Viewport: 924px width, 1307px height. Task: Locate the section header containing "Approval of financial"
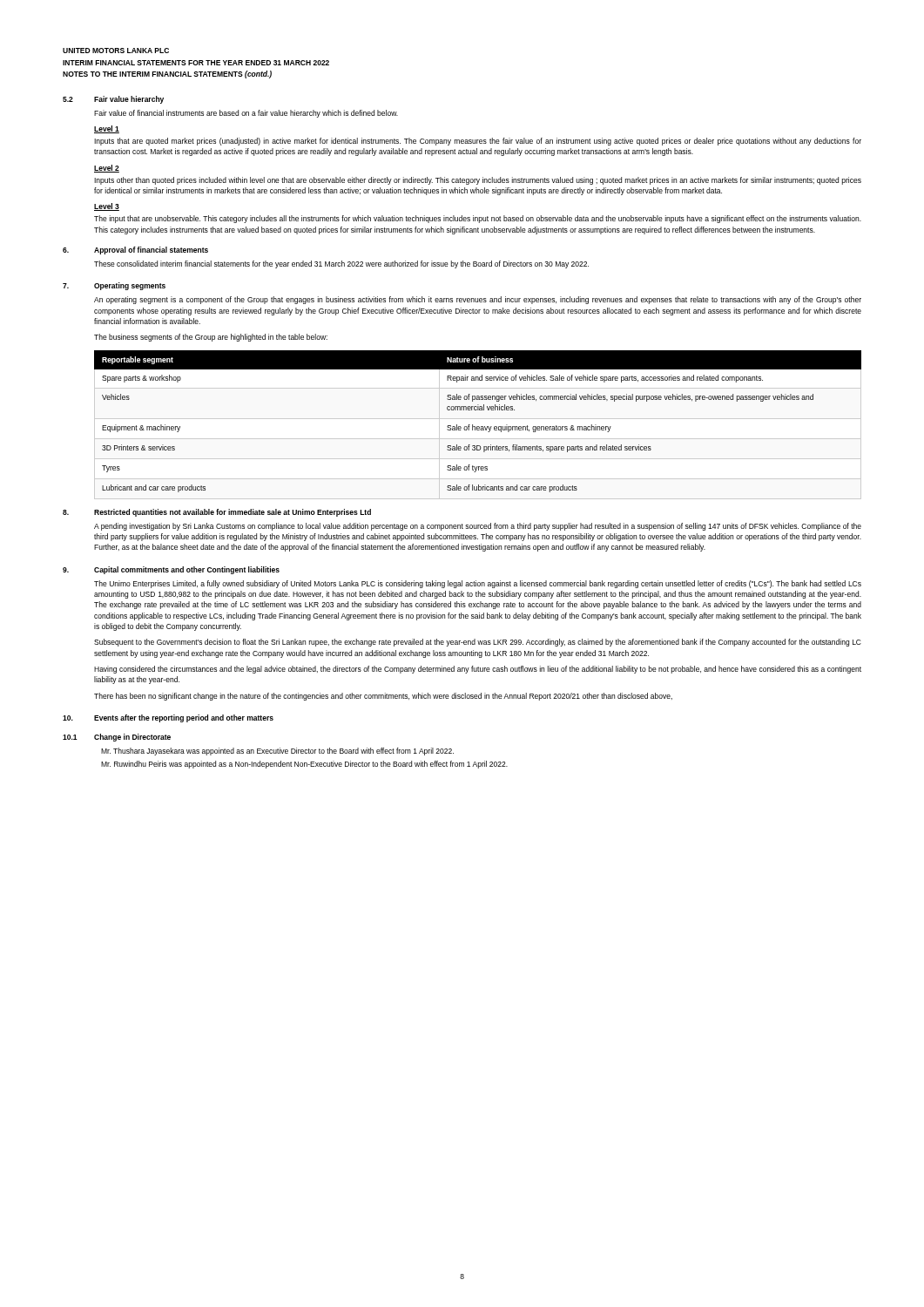(x=151, y=250)
